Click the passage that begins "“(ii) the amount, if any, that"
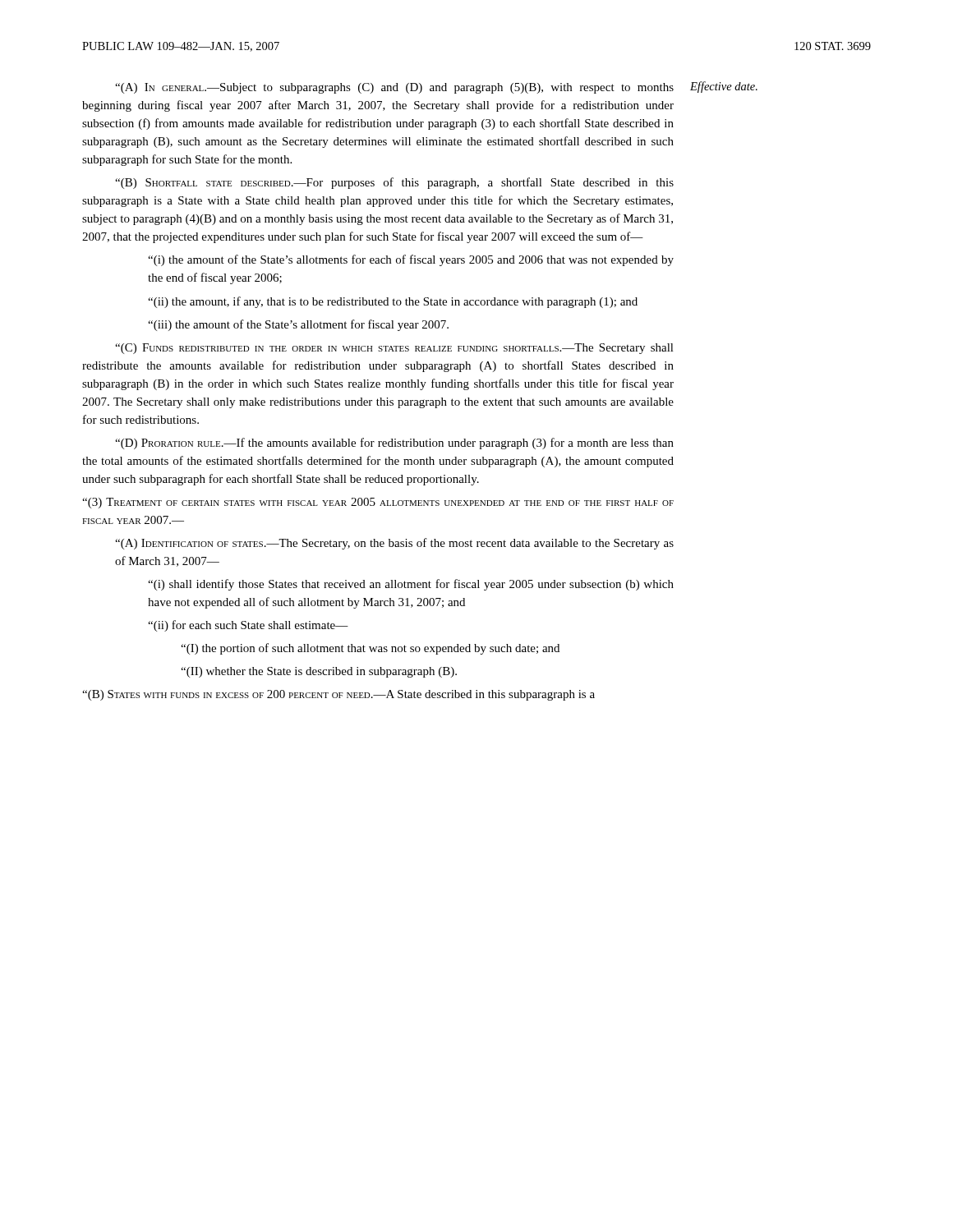Screen dimensions: 1232x953 pos(378,301)
